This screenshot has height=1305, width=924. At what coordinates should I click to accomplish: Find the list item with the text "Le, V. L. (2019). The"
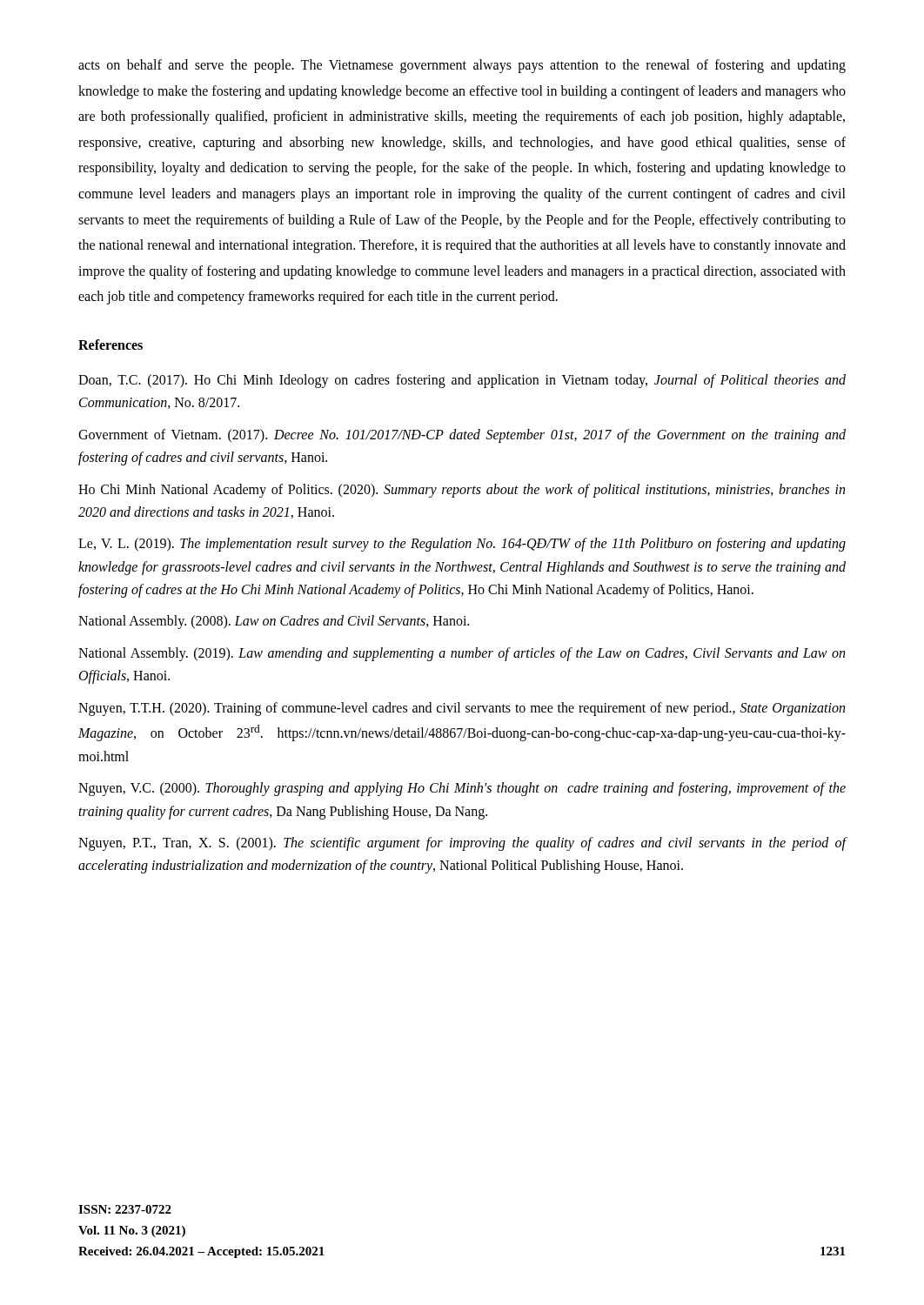462,567
